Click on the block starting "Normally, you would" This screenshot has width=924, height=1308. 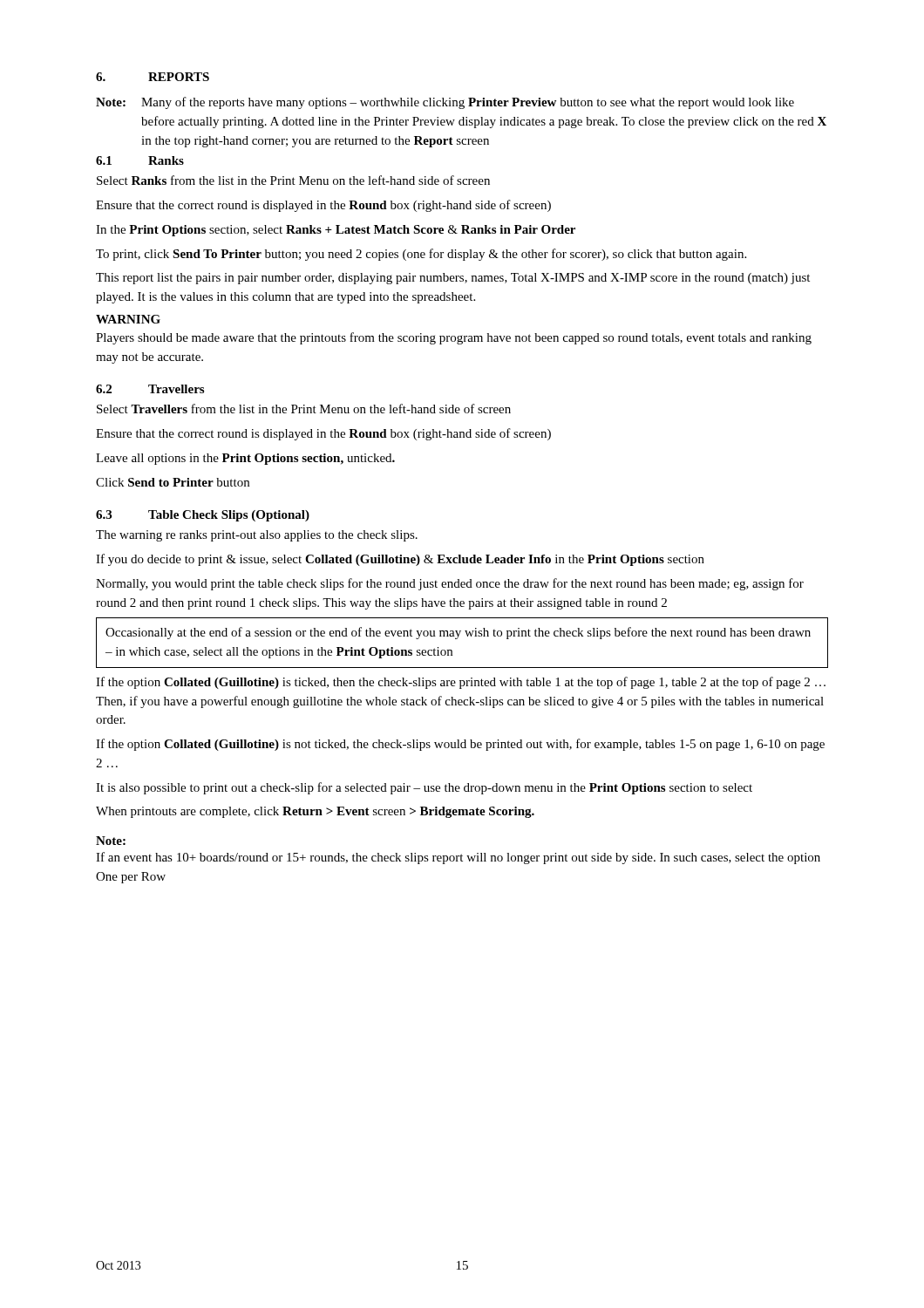[462, 593]
